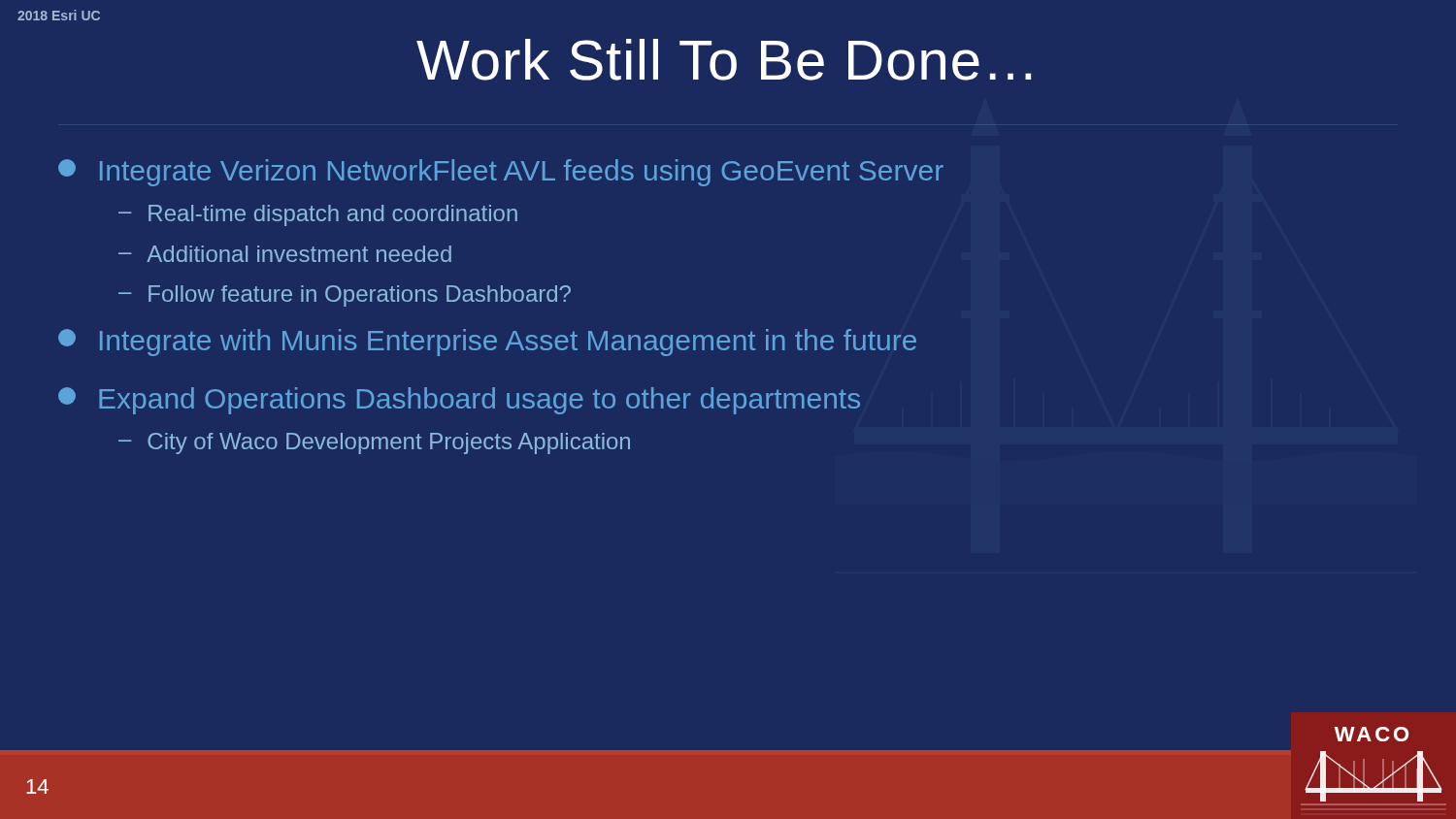The image size is (1456, 819).
Task: Point to the block beginning "– City of Waco Development Projects"
Action: (x=375, y=441)
